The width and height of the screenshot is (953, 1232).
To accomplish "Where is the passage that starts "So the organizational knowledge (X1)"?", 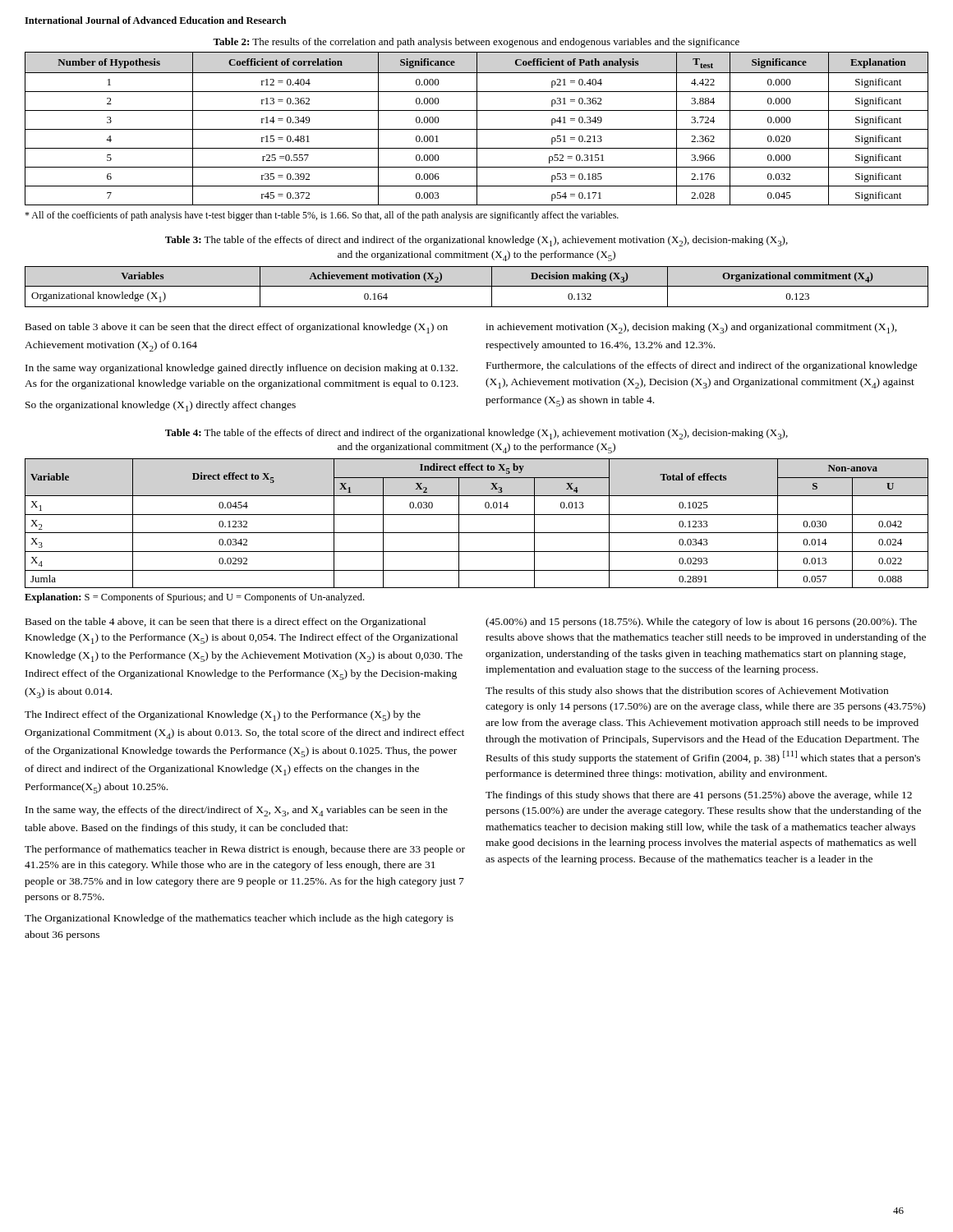I will [x=160, y=406].
